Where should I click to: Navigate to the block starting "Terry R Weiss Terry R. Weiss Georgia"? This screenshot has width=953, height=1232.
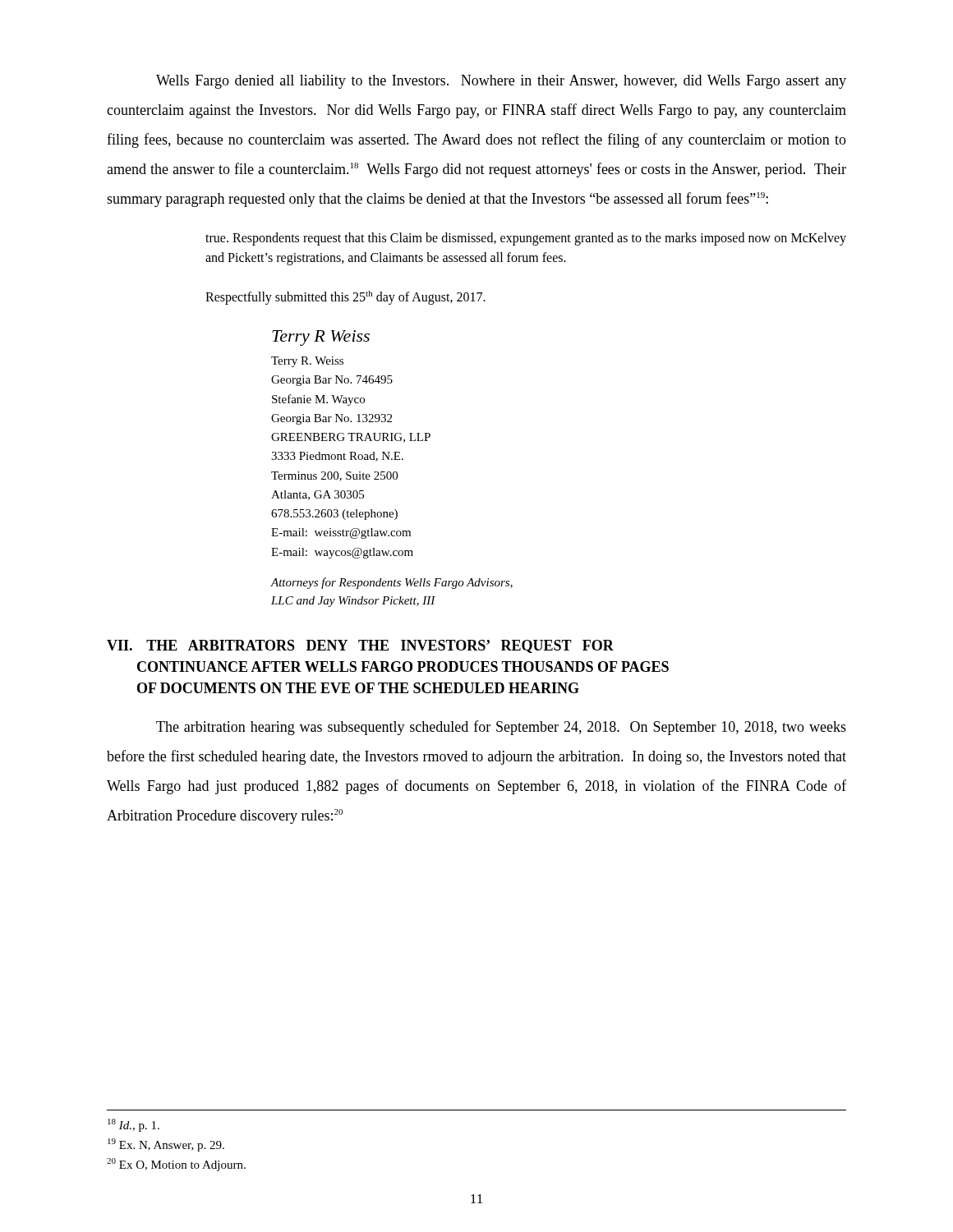[321, 338]
